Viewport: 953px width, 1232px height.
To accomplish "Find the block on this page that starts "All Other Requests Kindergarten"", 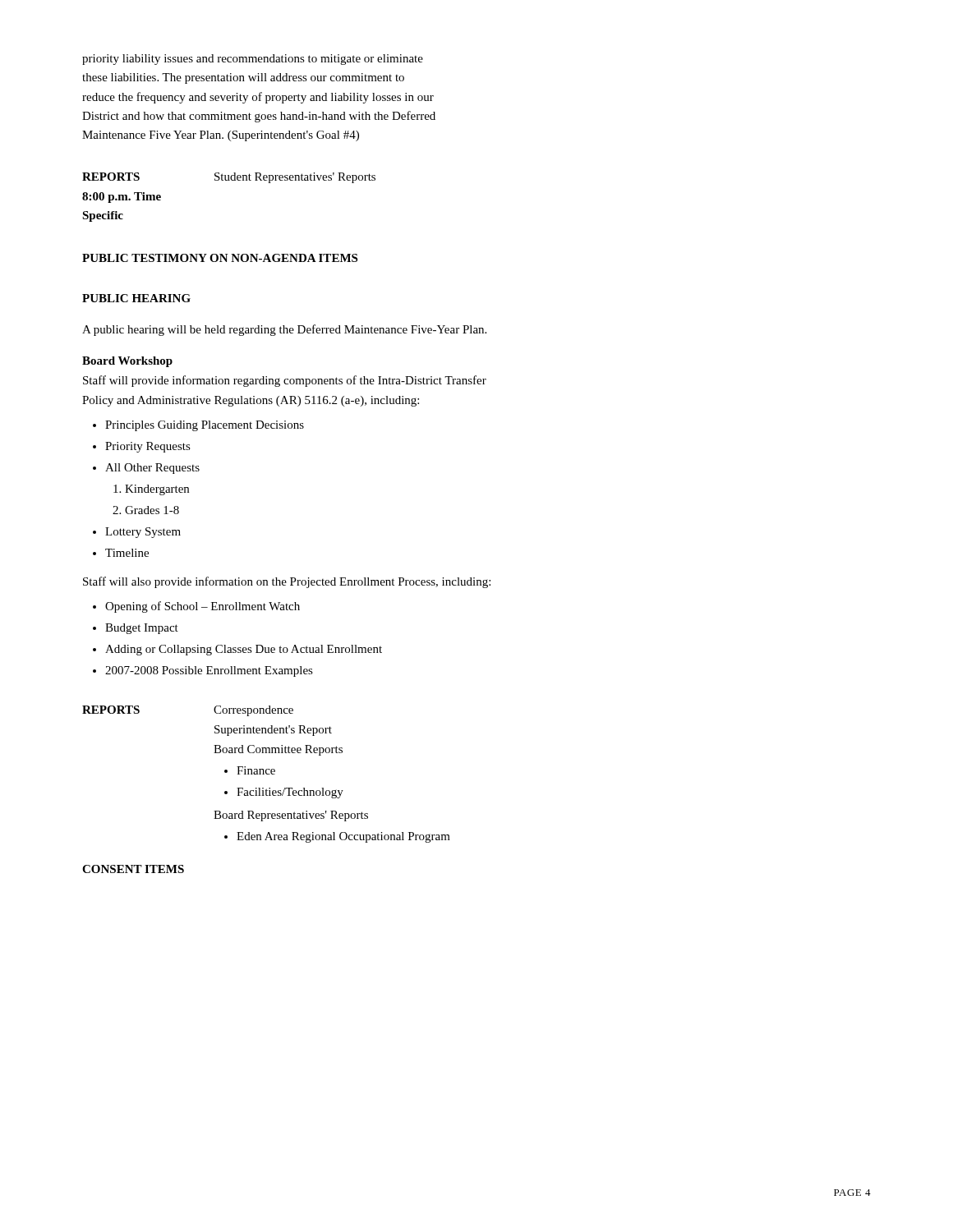I will (146, 469).
